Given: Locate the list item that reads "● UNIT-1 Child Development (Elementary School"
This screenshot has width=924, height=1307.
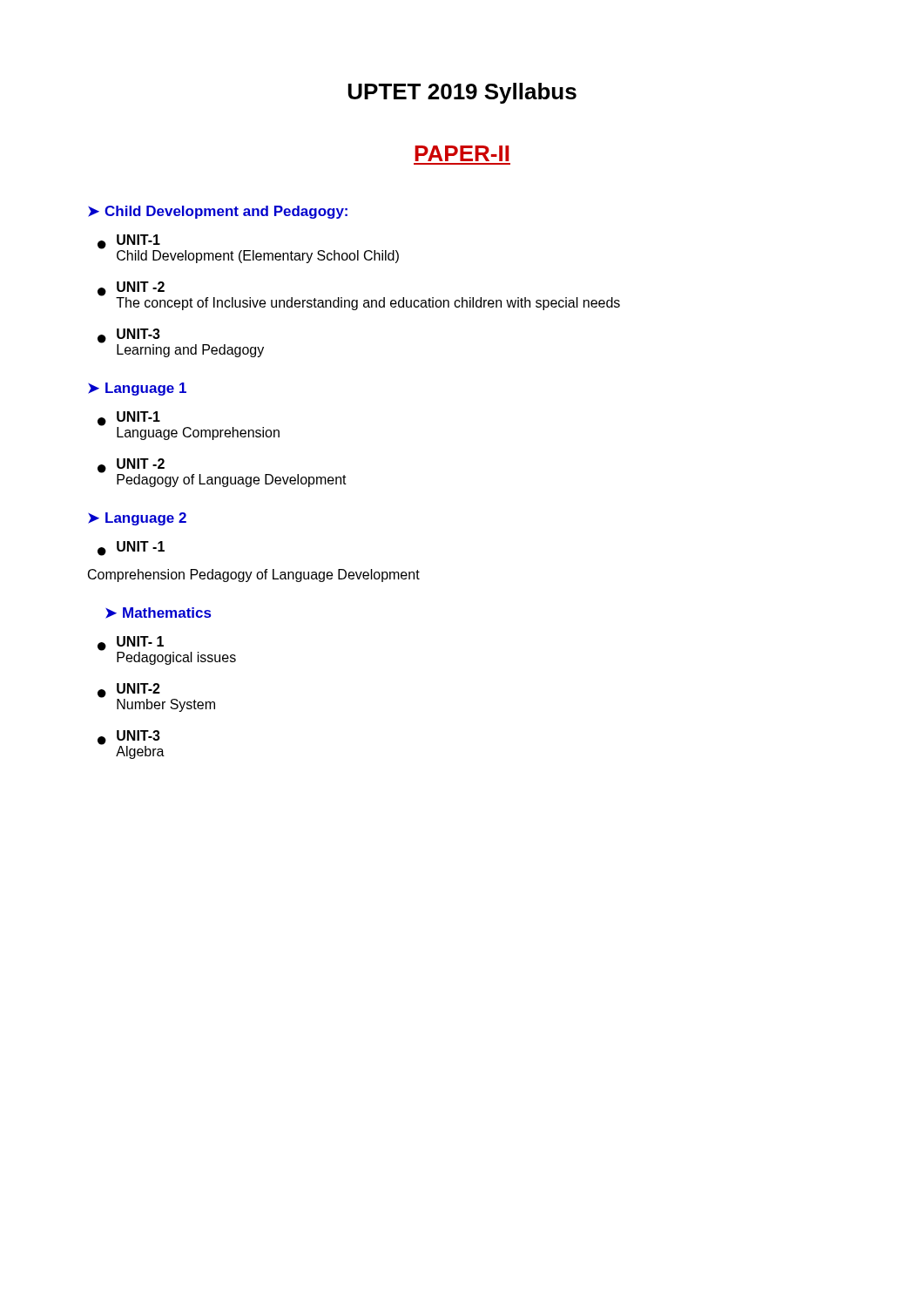Looking at the screenshot, I should pos(248,249).
